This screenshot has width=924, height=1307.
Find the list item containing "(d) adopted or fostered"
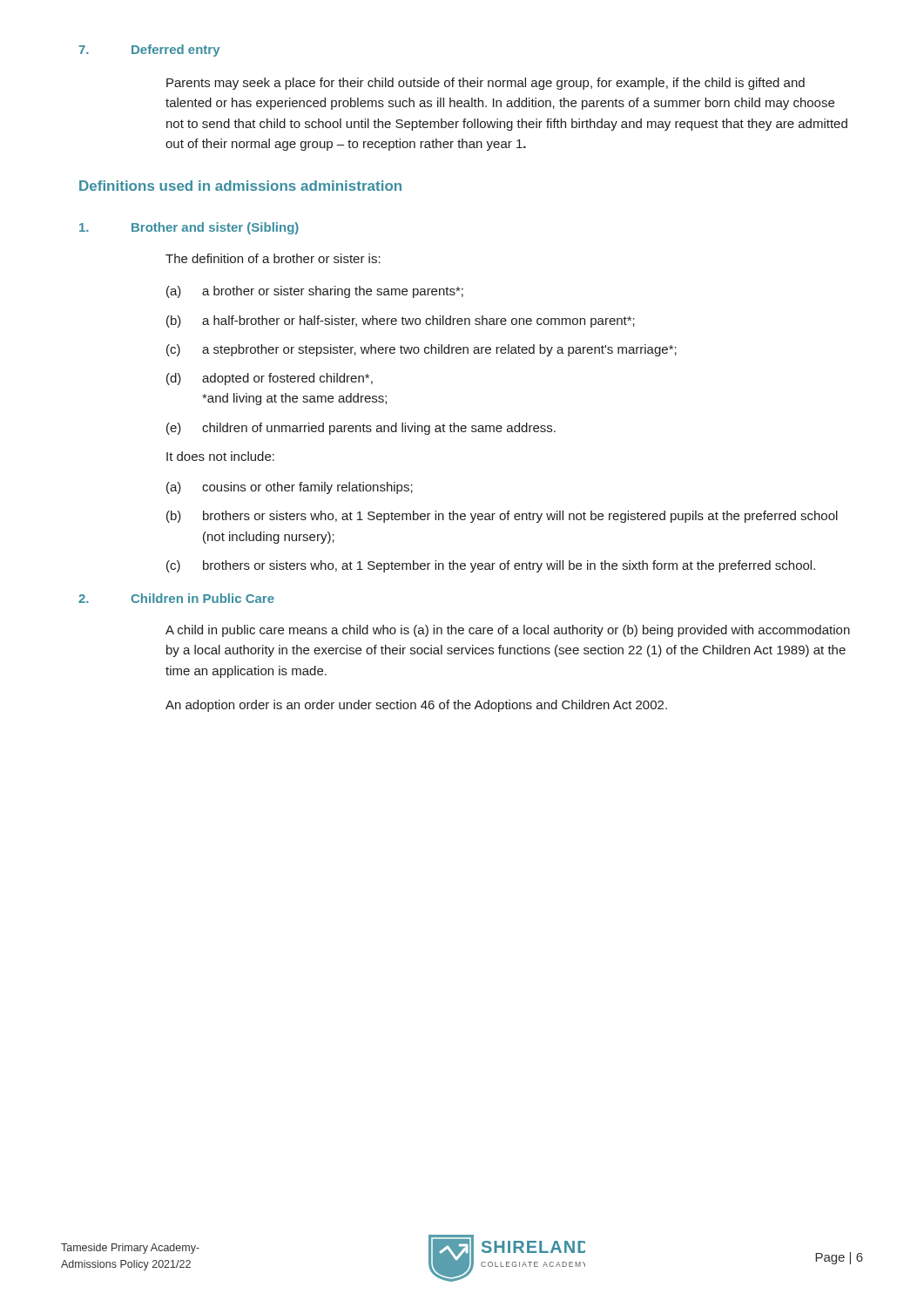(x=270, y=379)
